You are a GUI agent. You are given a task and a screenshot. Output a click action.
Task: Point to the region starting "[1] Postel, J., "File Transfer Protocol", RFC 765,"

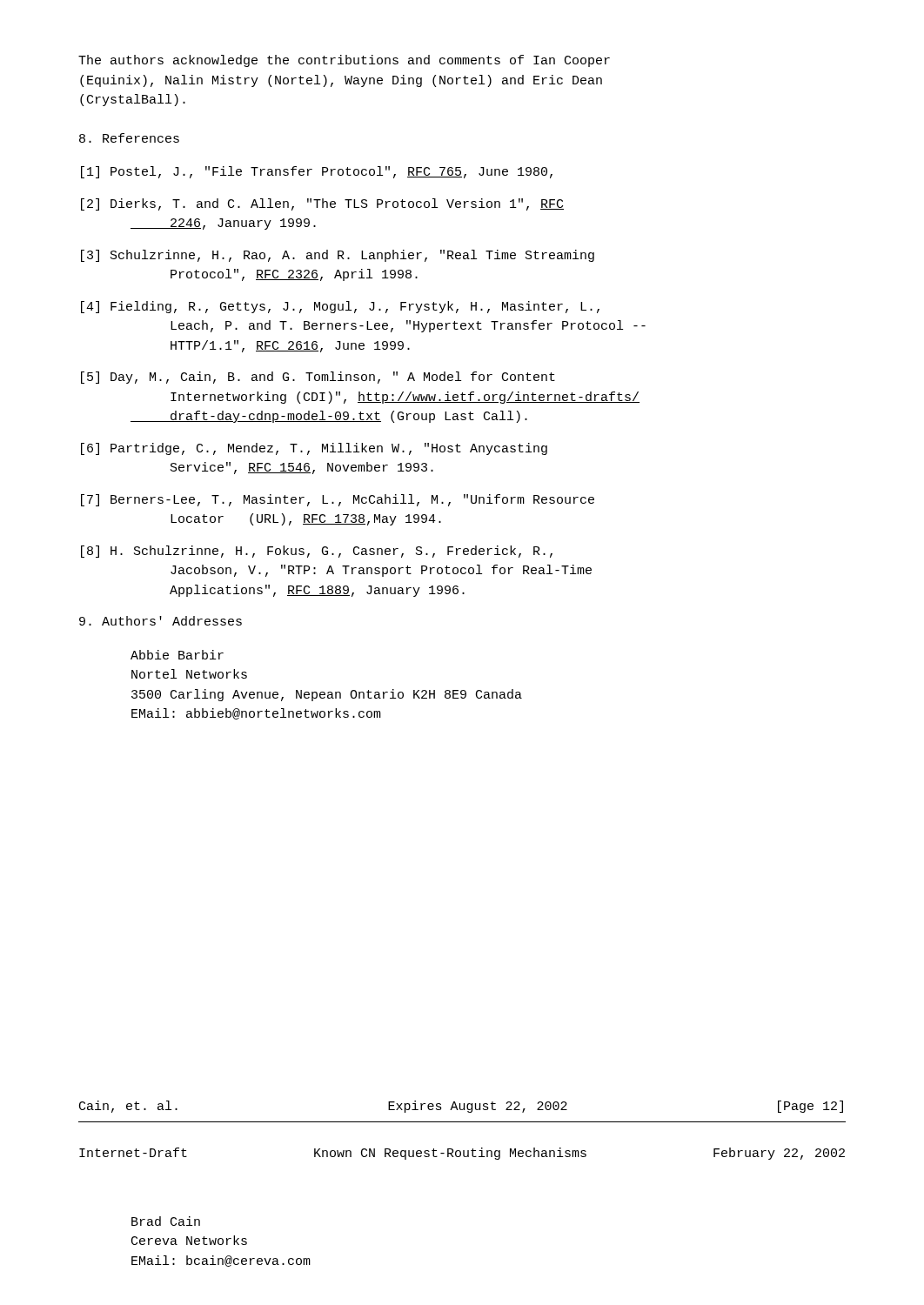pos(317,173)
